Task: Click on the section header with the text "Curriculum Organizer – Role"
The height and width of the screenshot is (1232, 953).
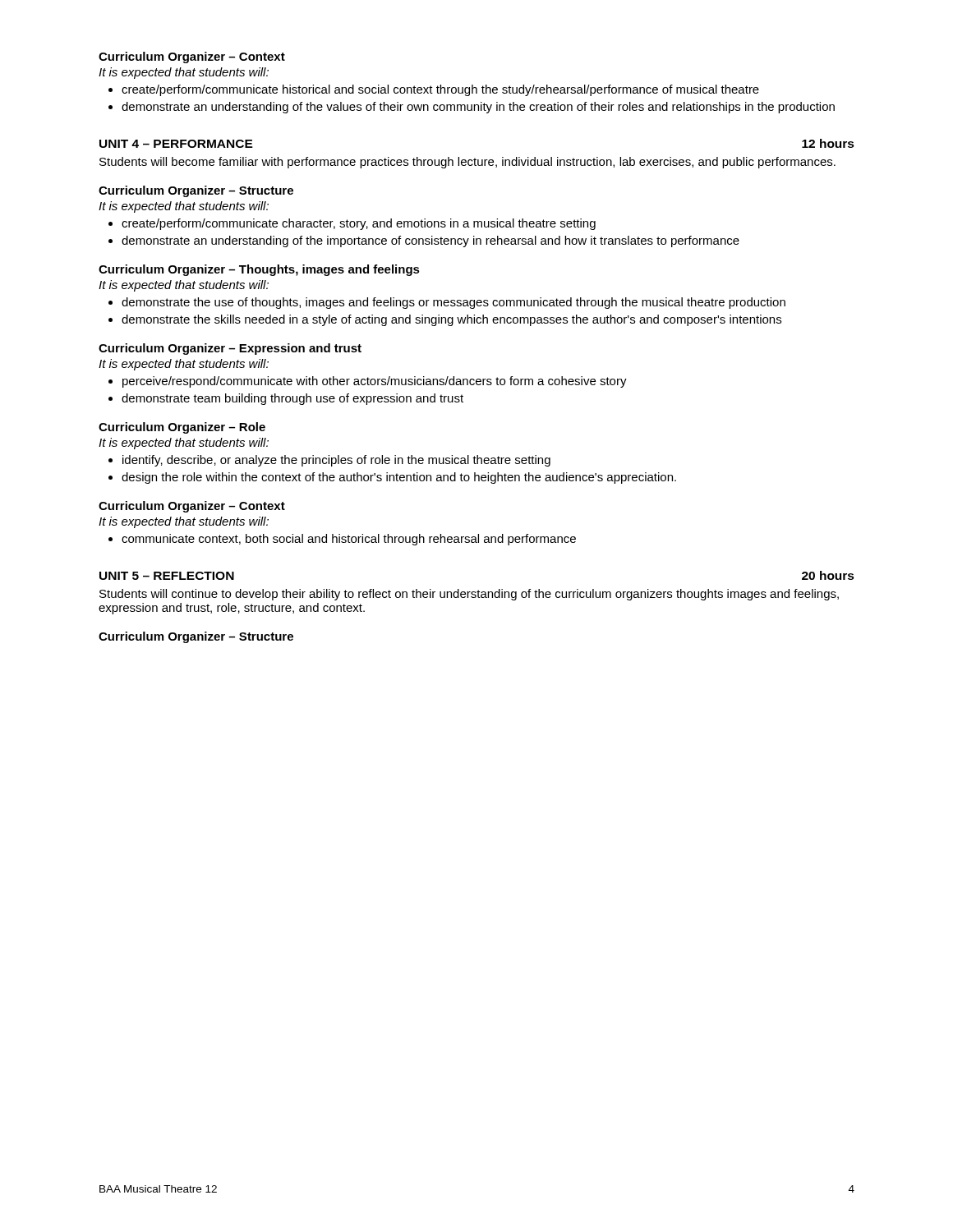Action: pyautogui.click(x=182, y=427)
